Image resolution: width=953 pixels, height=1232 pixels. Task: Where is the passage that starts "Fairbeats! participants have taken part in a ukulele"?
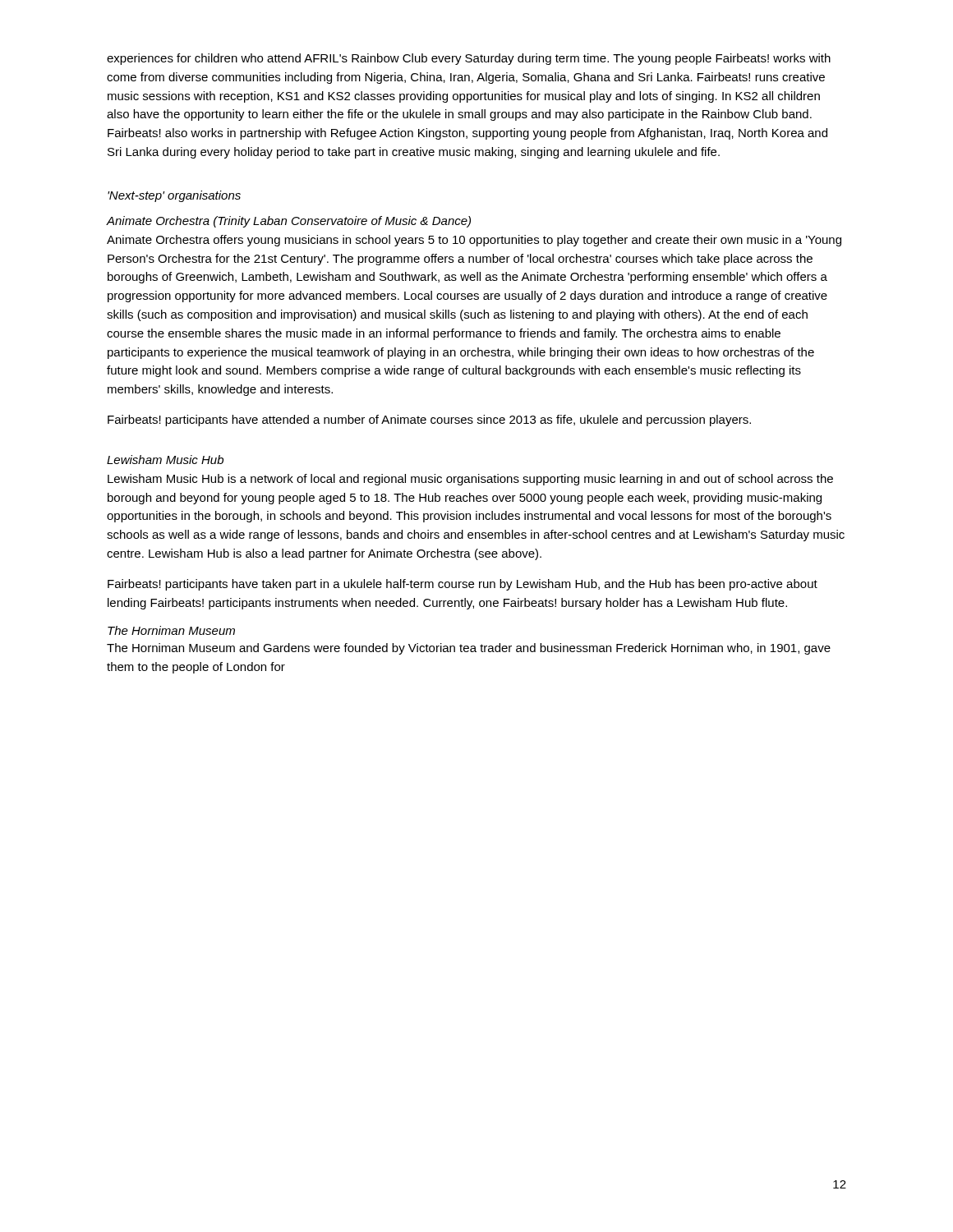tap(462, 593)
